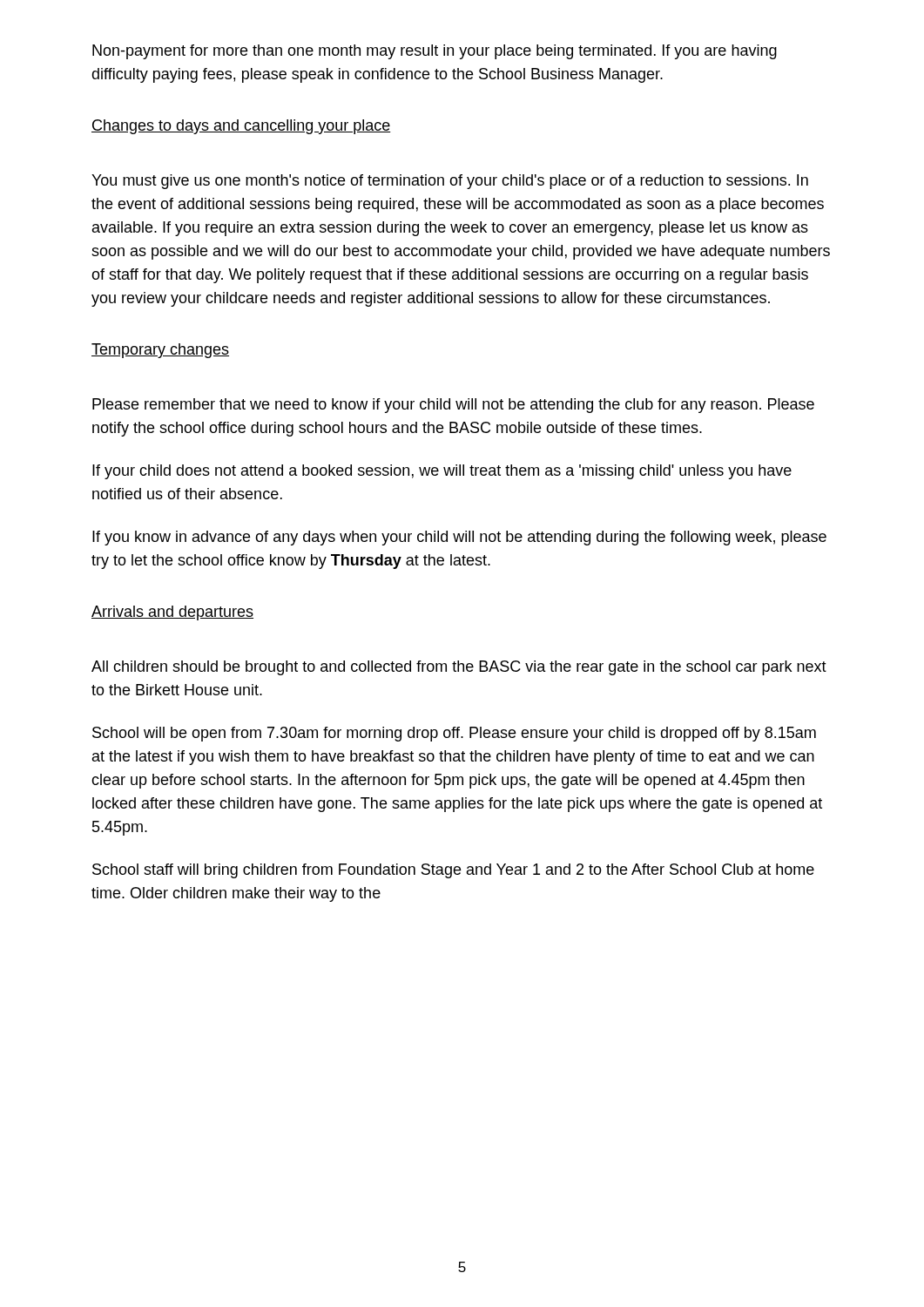The height and width of the screenshot is (1307, 924).
Task: Point to the element starting "School will be open from 7.30am for"
Action: click(x=457, y=780)
